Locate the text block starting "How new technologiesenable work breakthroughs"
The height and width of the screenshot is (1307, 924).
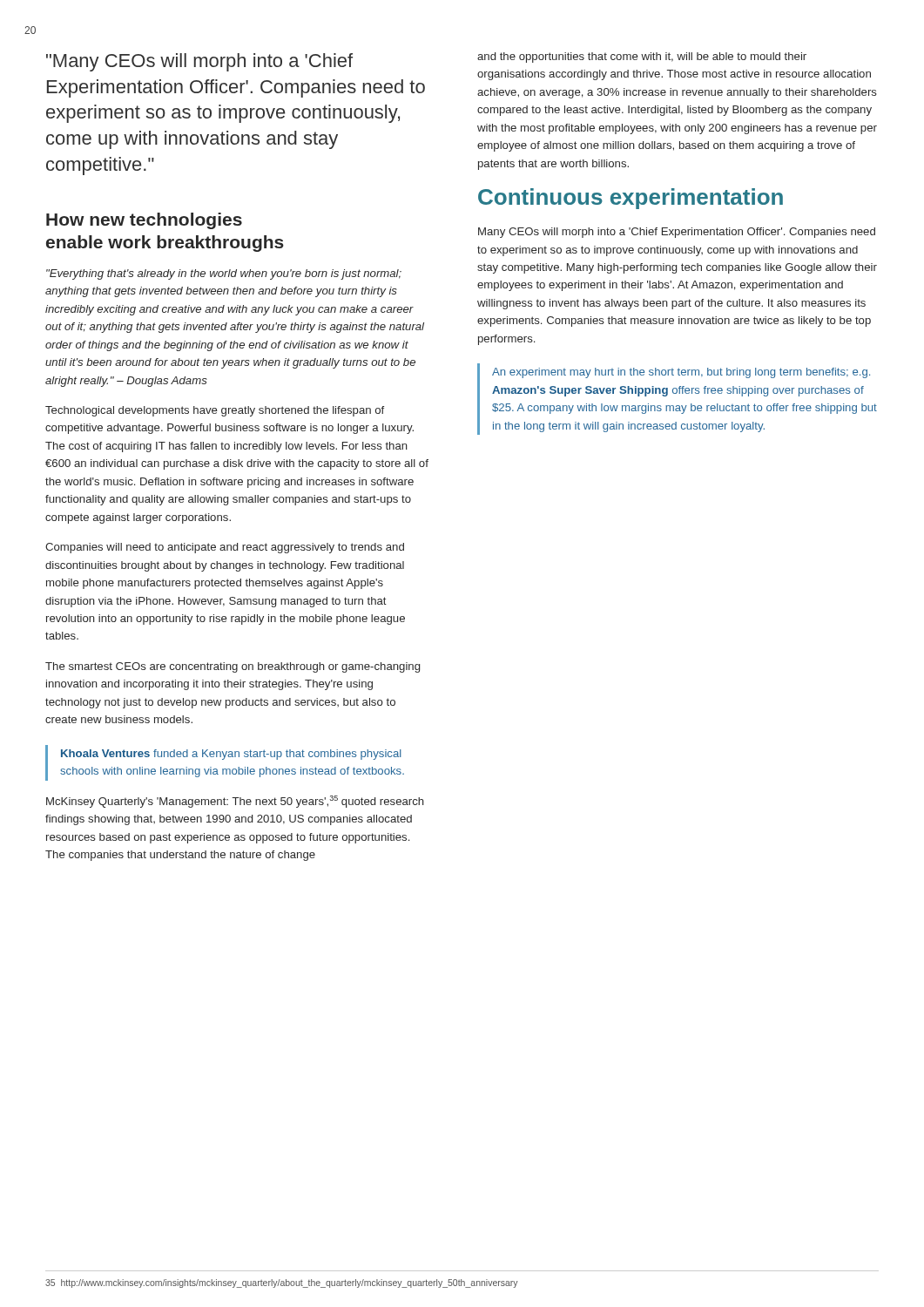point(165,230)
